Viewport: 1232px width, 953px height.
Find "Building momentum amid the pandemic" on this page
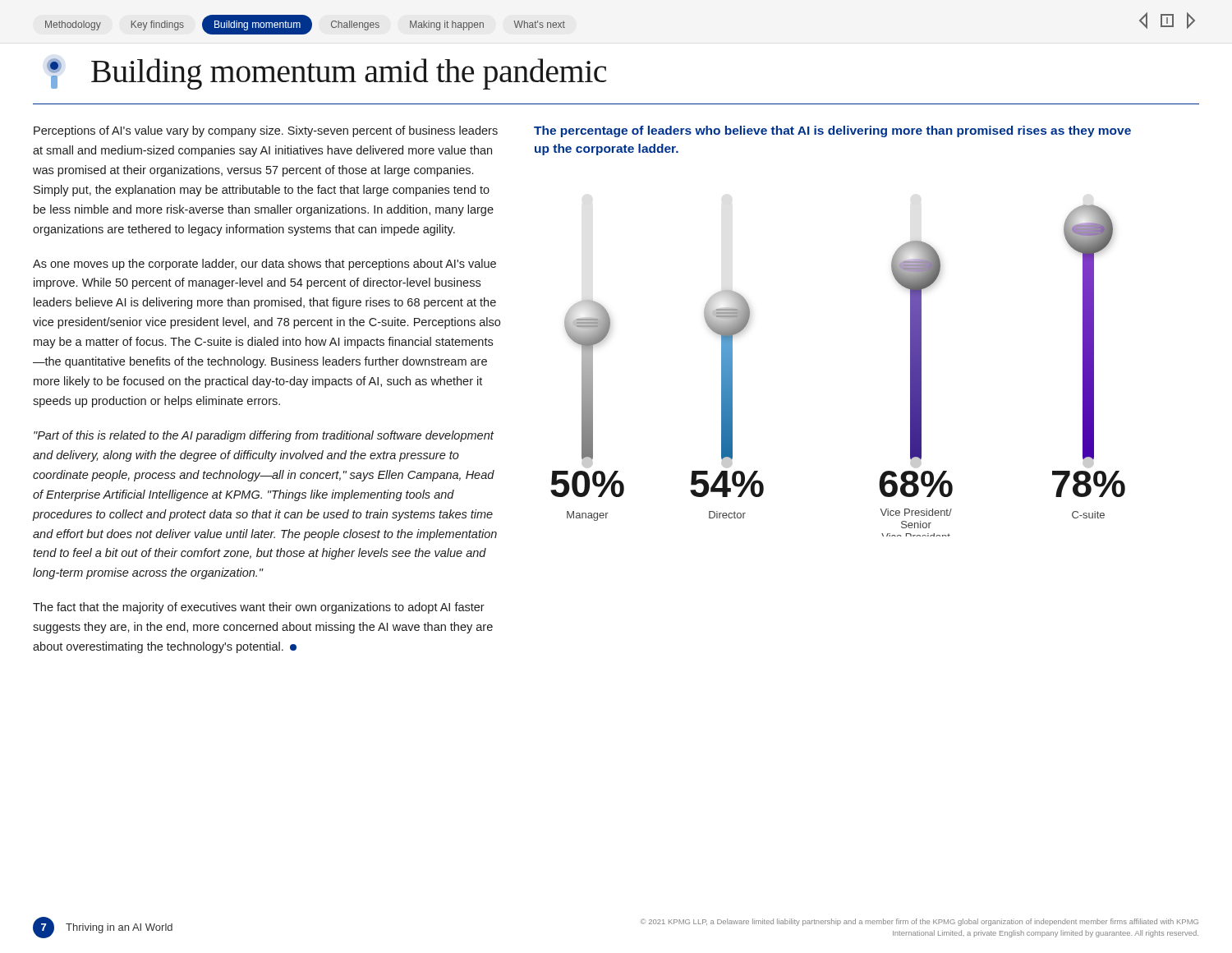tap(349, 71)
